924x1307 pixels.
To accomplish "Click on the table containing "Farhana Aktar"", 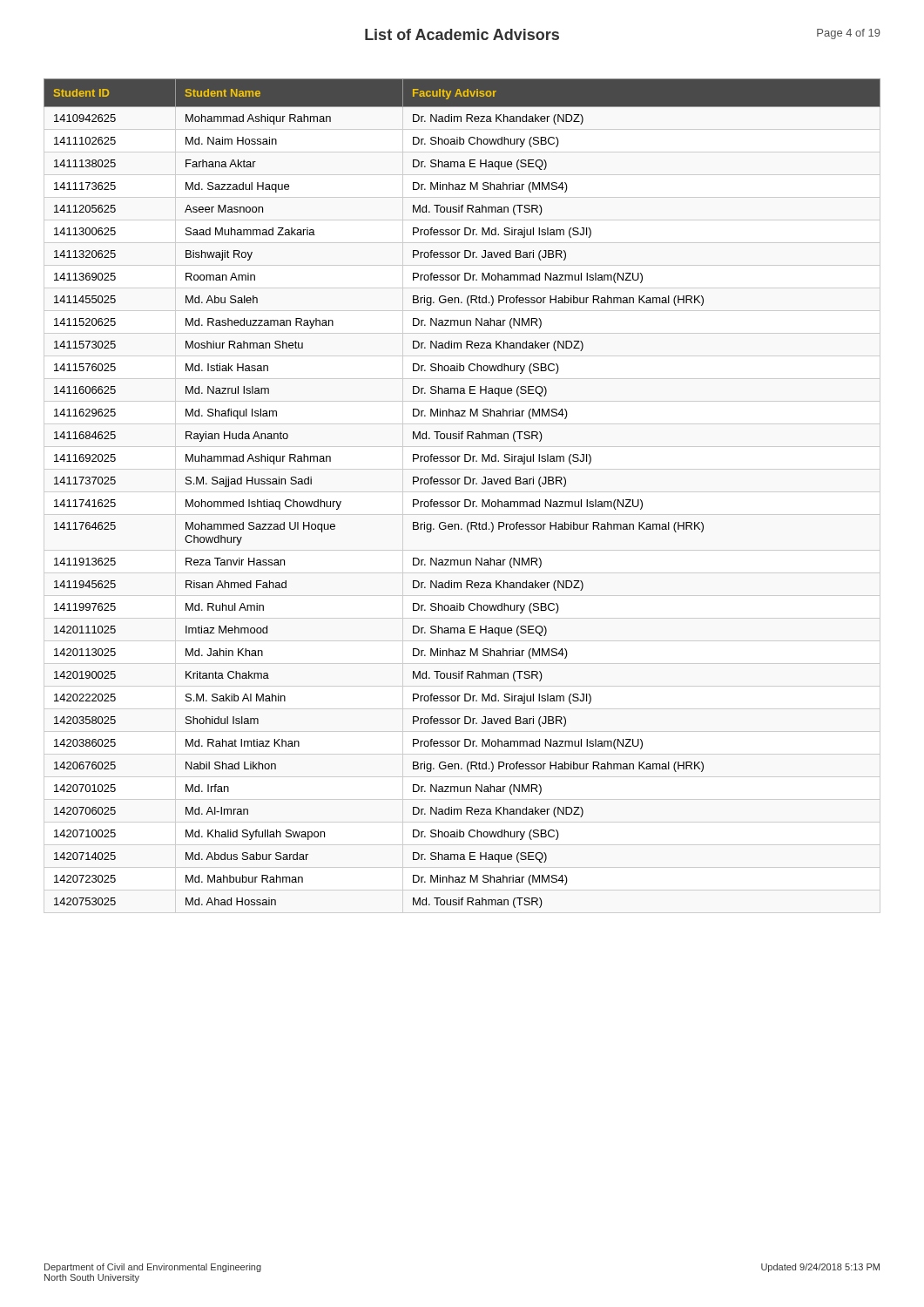I will click(462, 496).
